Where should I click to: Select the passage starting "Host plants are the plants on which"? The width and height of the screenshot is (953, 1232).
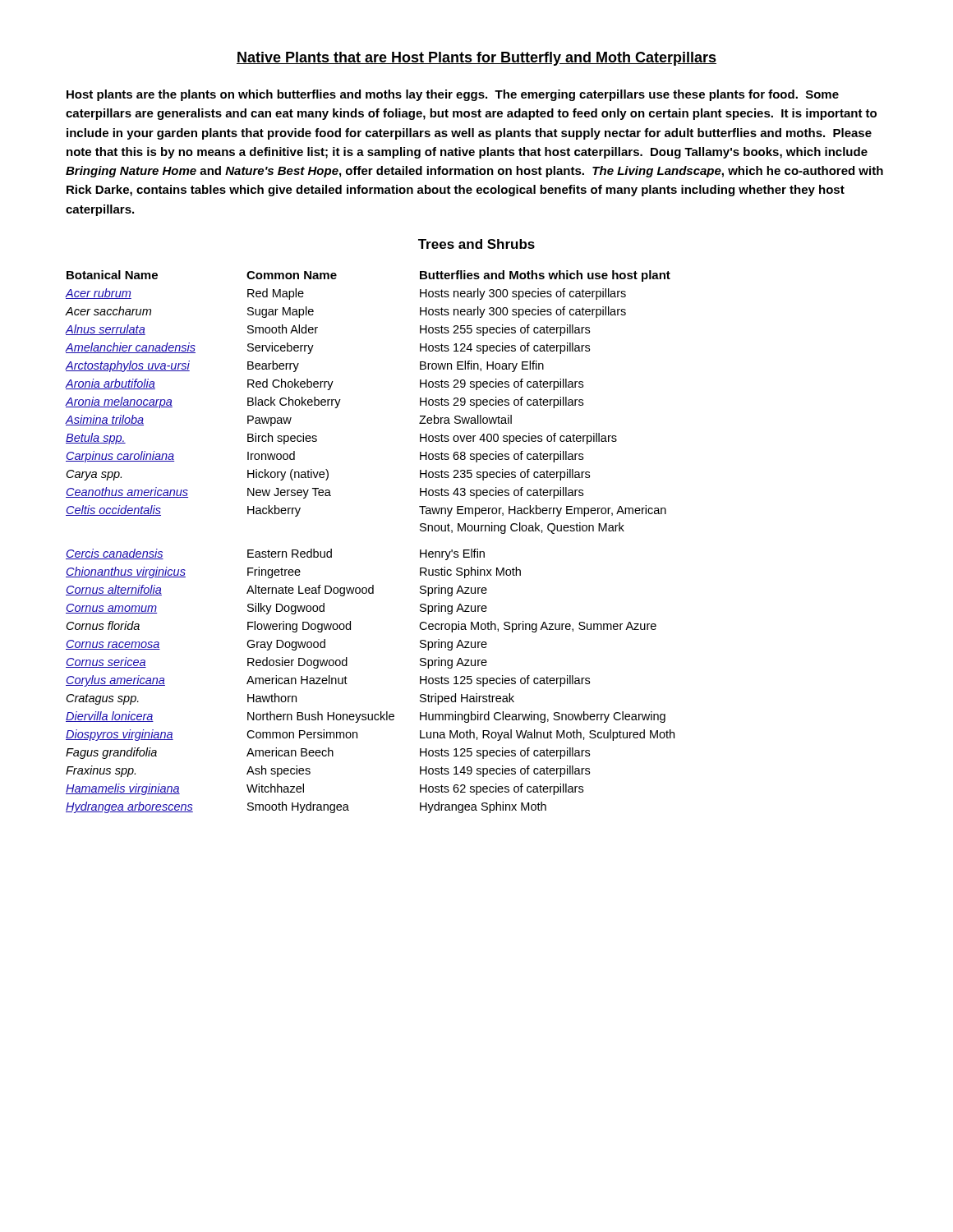coord(475,151)
